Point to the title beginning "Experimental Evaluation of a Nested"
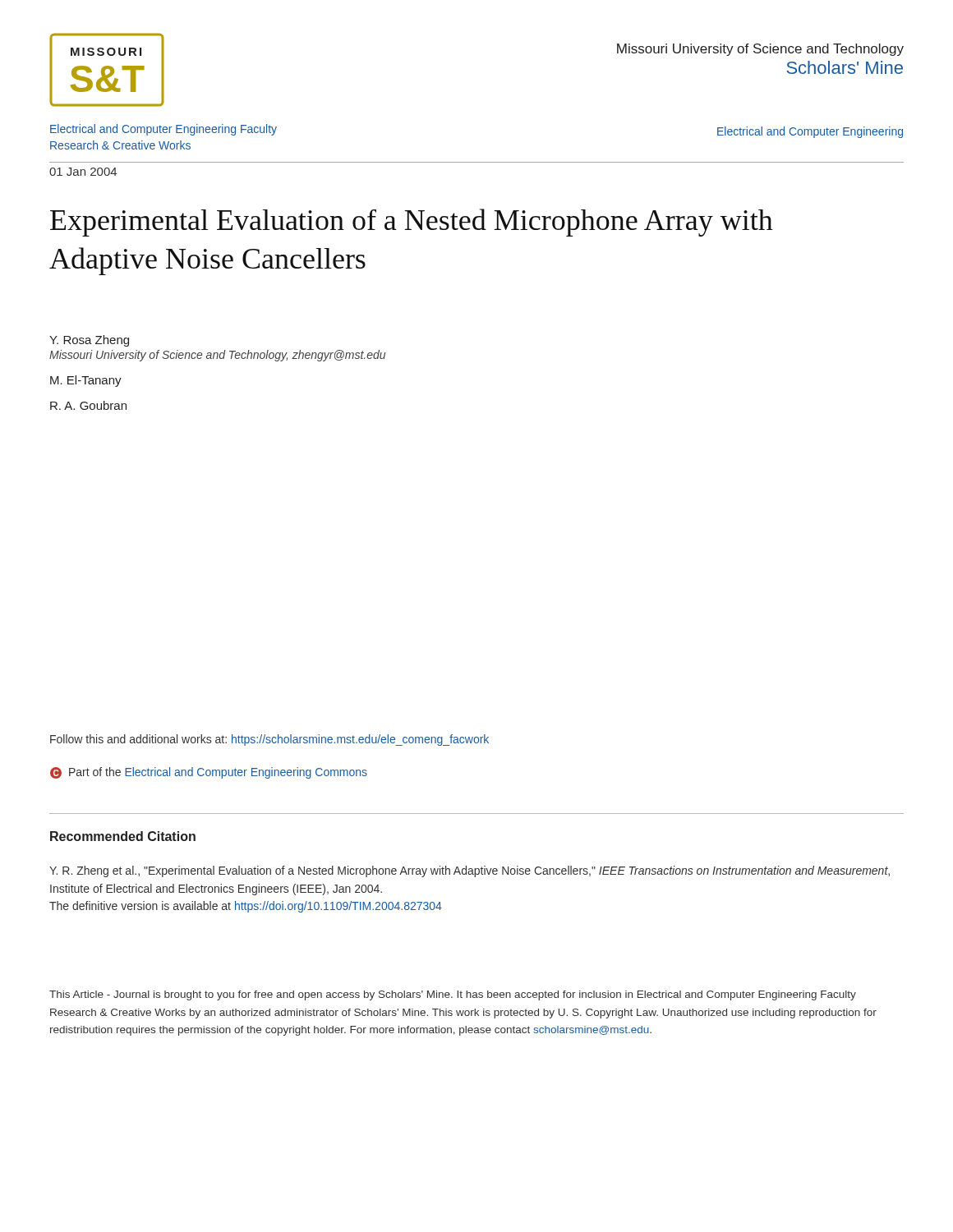The height and width of the screenshot is (1232, 953). [476, 240]
